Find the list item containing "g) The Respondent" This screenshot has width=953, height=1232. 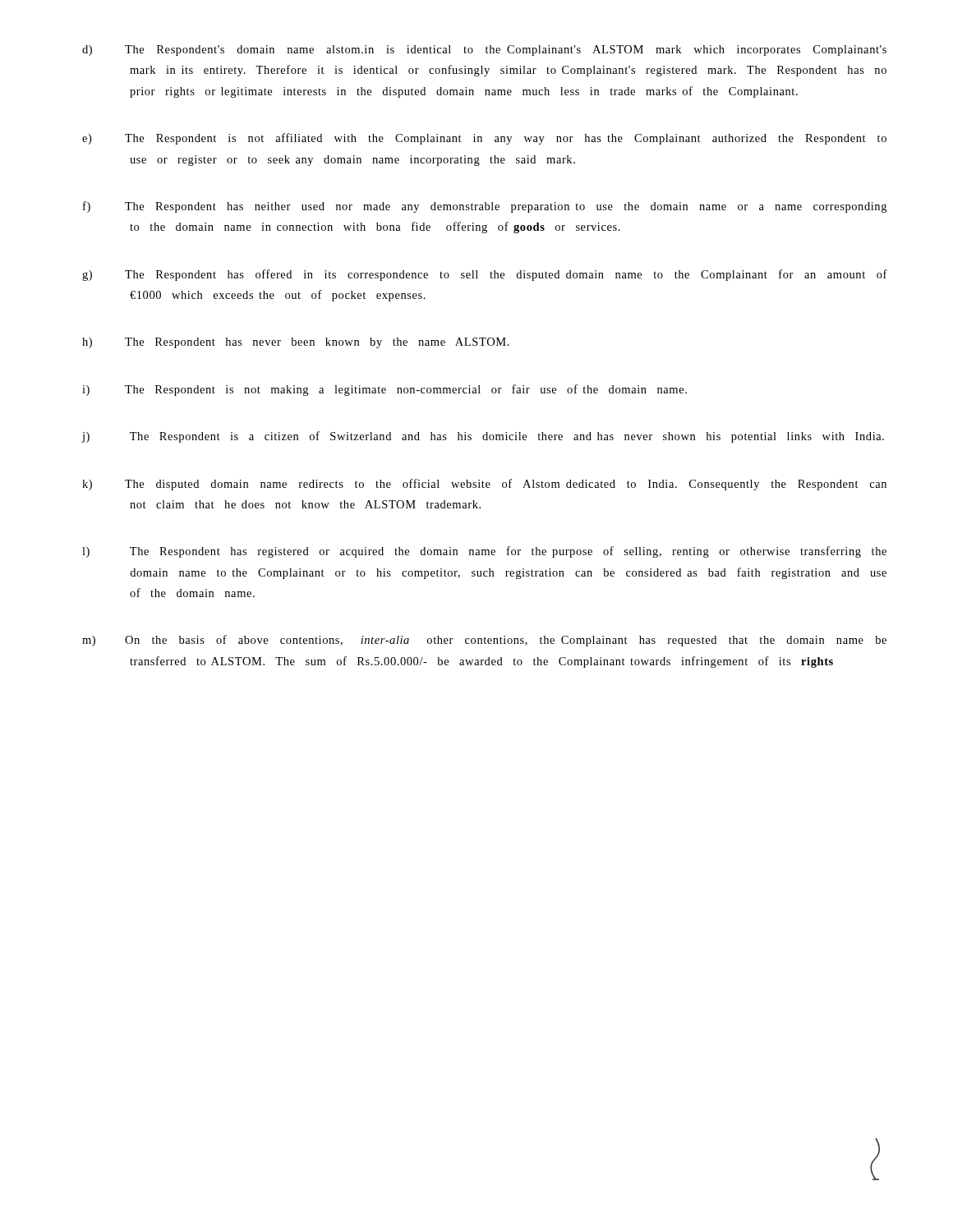click(485, 285)
